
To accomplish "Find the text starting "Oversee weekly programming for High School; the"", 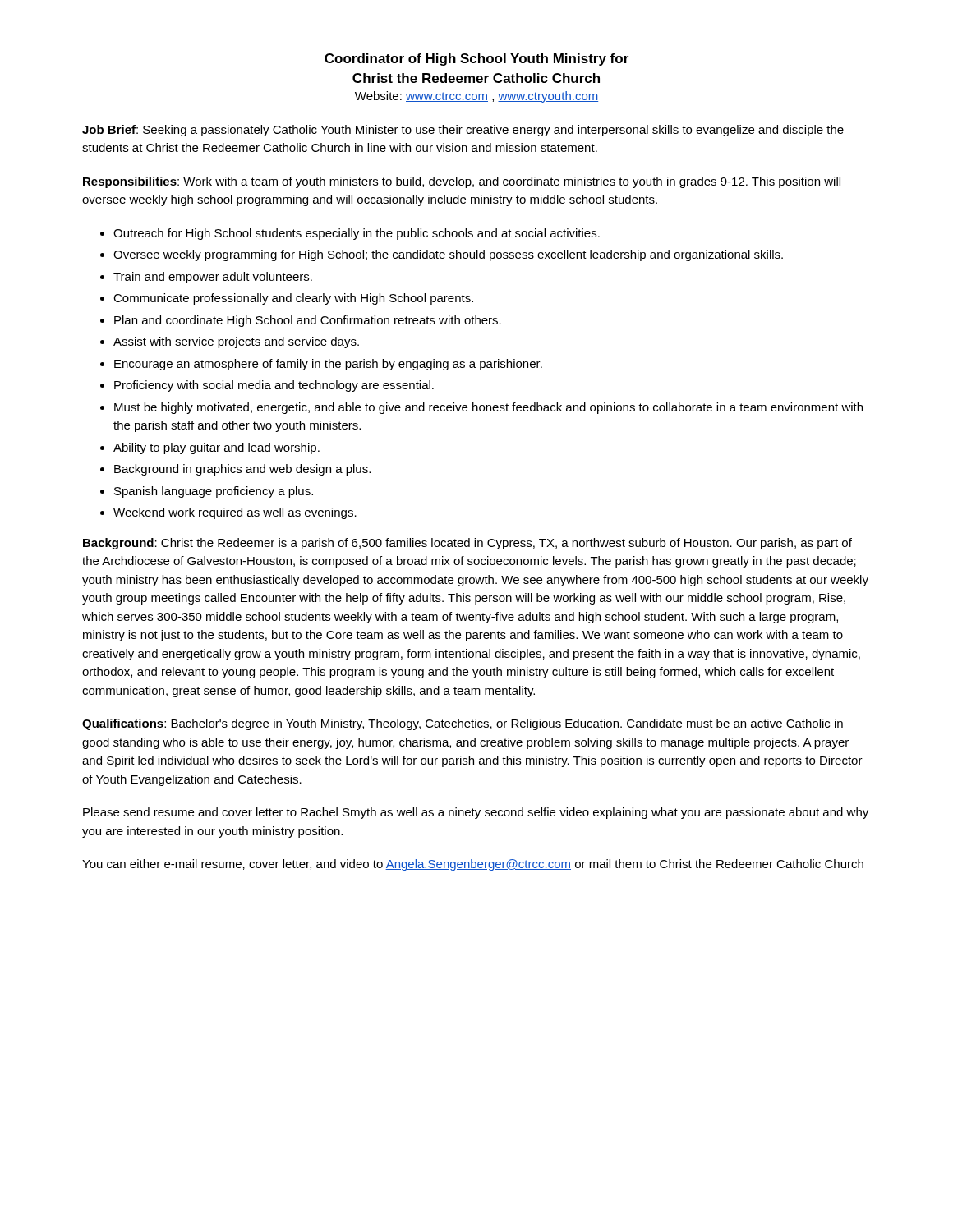I will point(492,255).
